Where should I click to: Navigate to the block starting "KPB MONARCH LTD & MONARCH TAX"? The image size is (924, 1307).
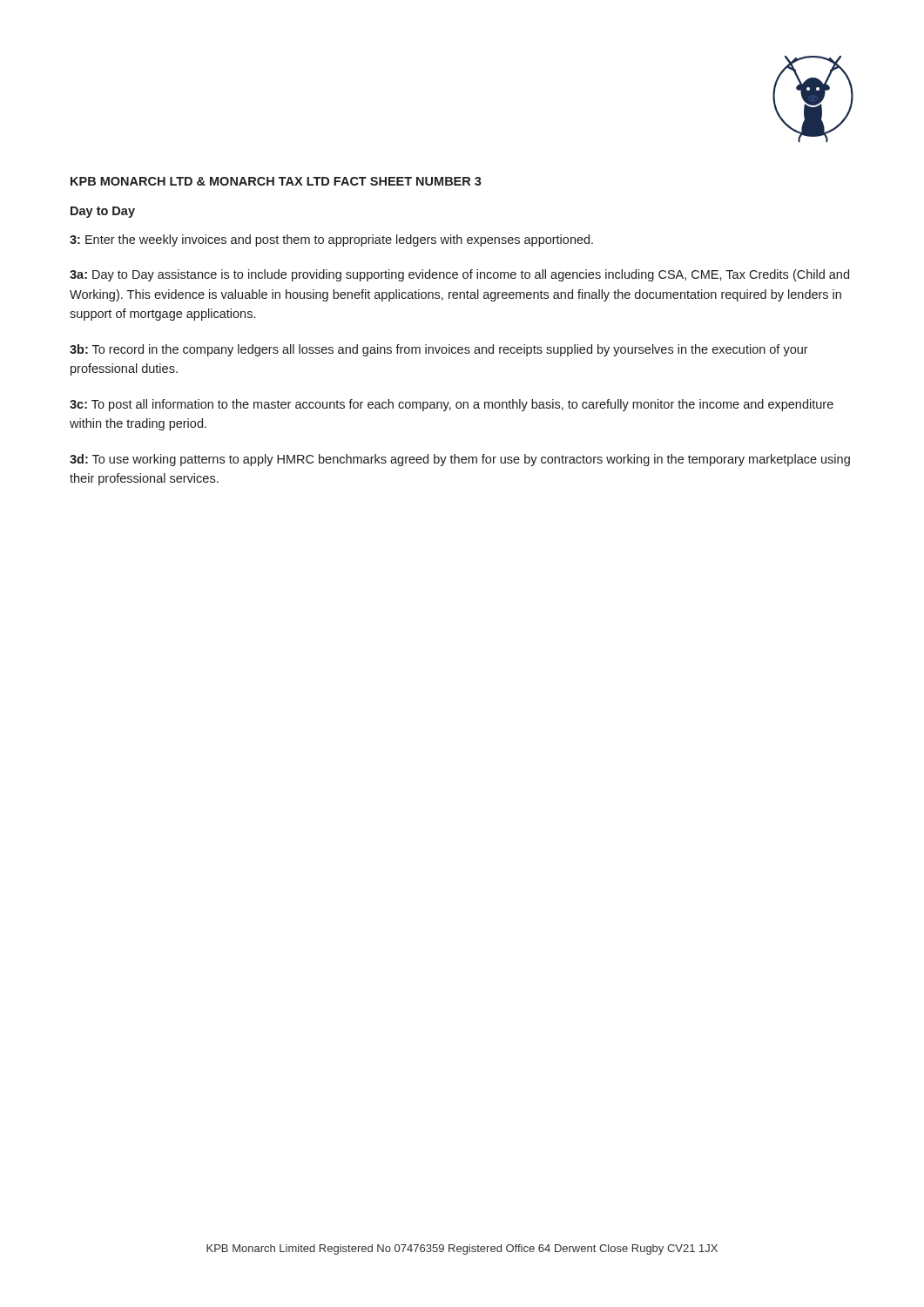[276, 181]
